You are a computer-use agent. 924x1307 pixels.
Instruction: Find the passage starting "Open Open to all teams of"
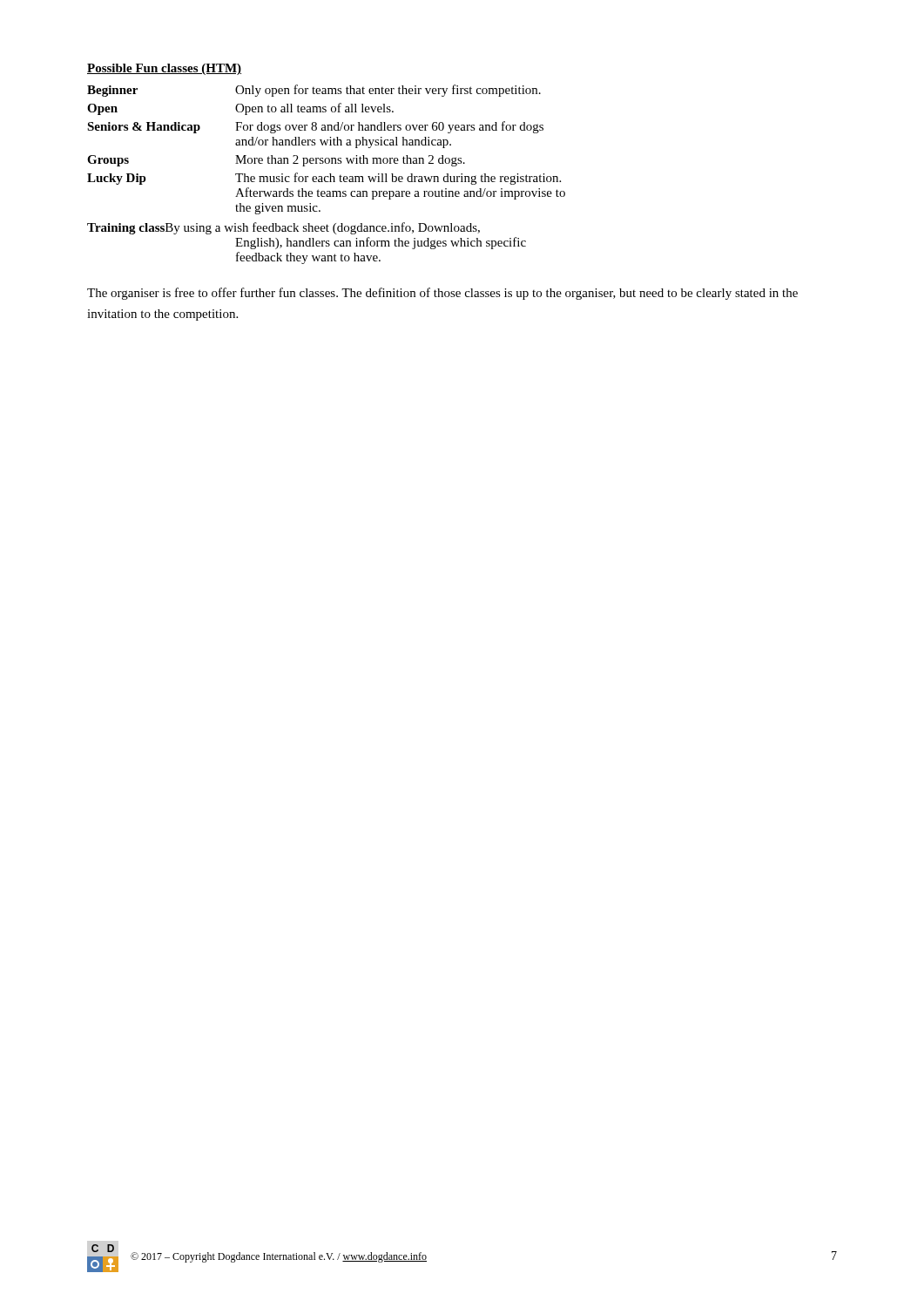(x=240, y=109)
